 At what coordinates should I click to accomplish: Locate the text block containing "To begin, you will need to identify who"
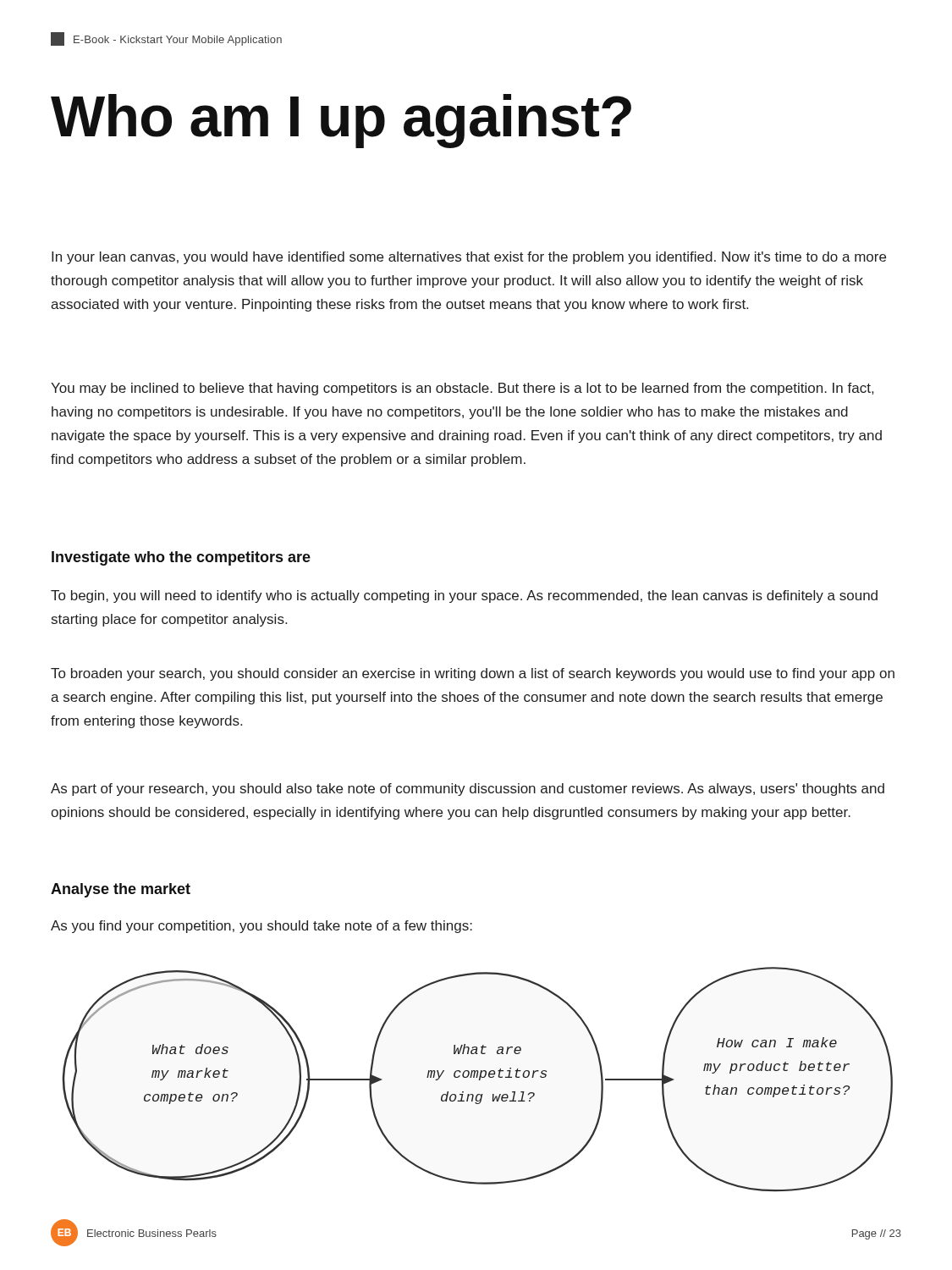click(x=465, y=608)
